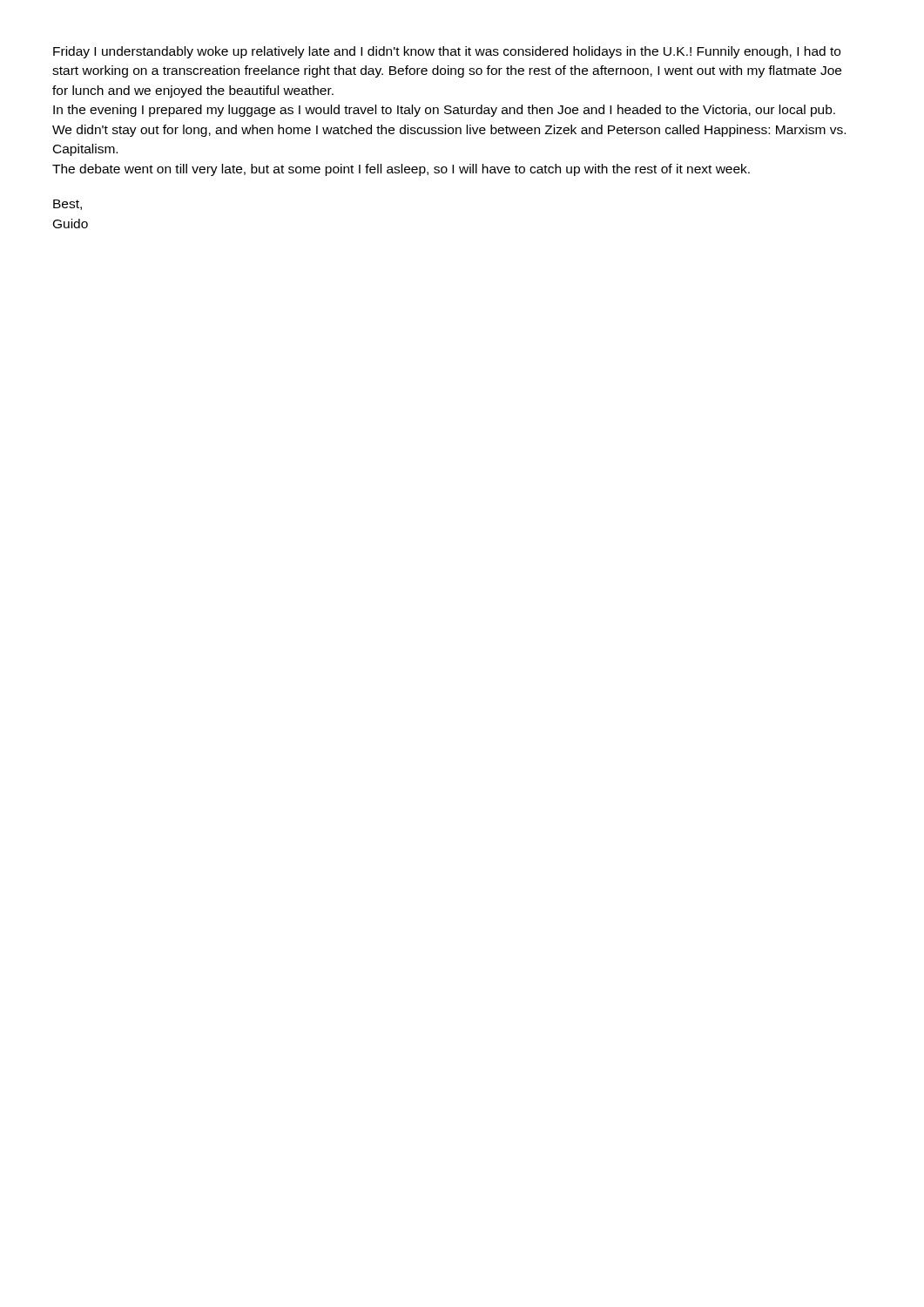Image resolution: width=924 pixels, height=1307 pixels.
Task: Navigate to the block starting "Friday I understandably"
Action: point(450,110)
